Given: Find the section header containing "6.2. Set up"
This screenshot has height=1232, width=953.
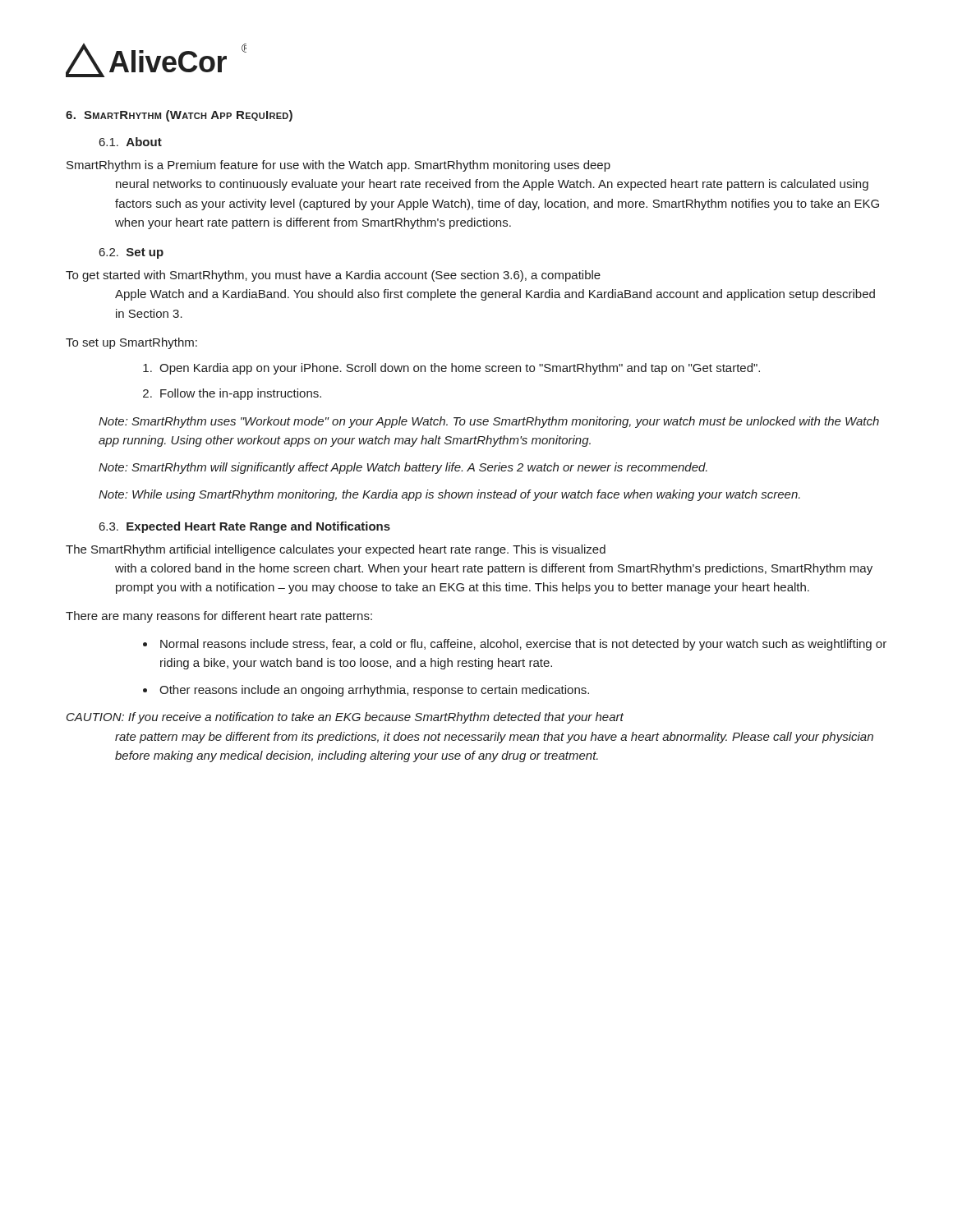Looking at the screenshot, I should [x=131, y=252].
